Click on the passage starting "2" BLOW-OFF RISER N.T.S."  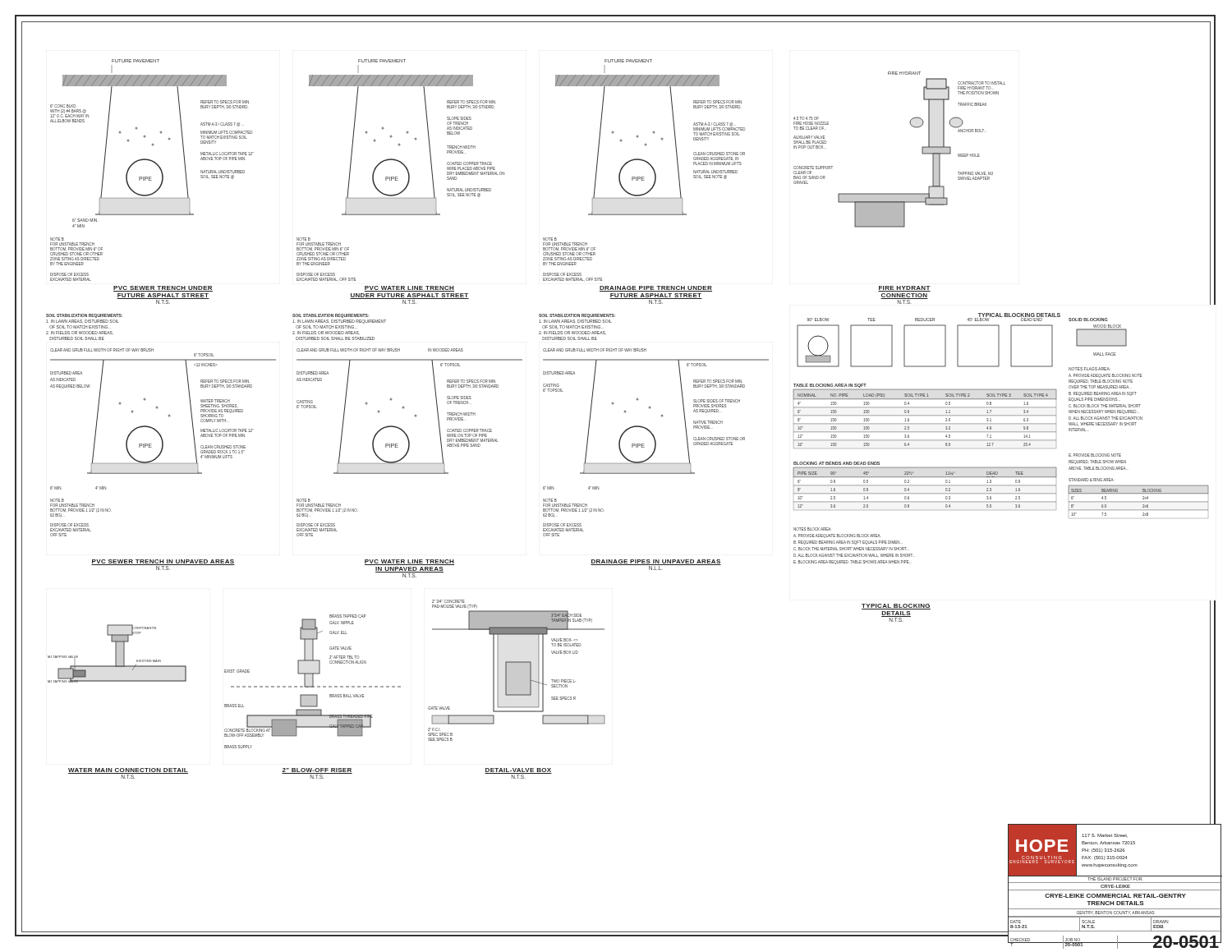point(317,773)
